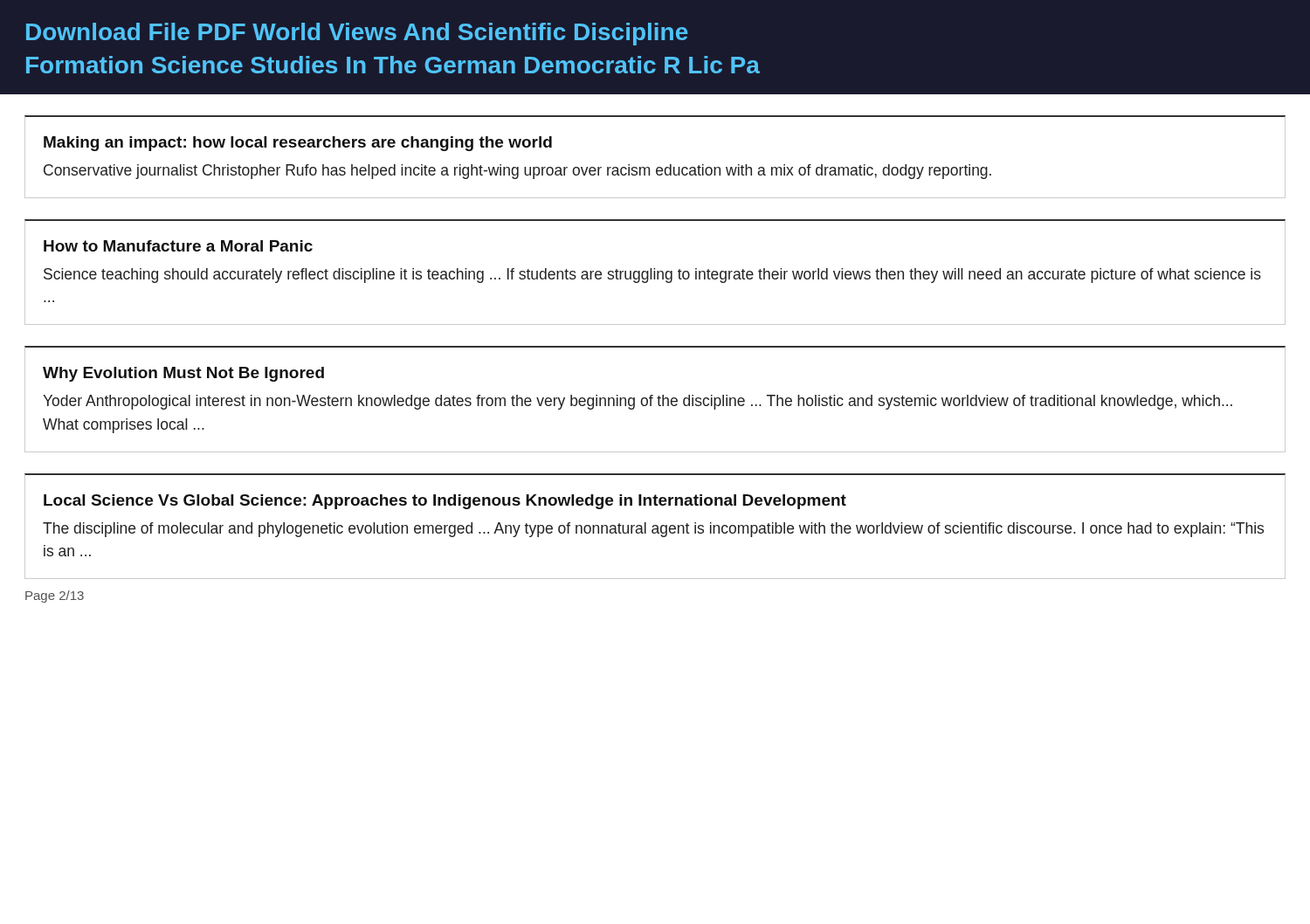1310x924 pixels.
Task: Locate the text block that reads "Local Science Vs Global Science:"
Action: pyautogui.click(x=655, y=525)
